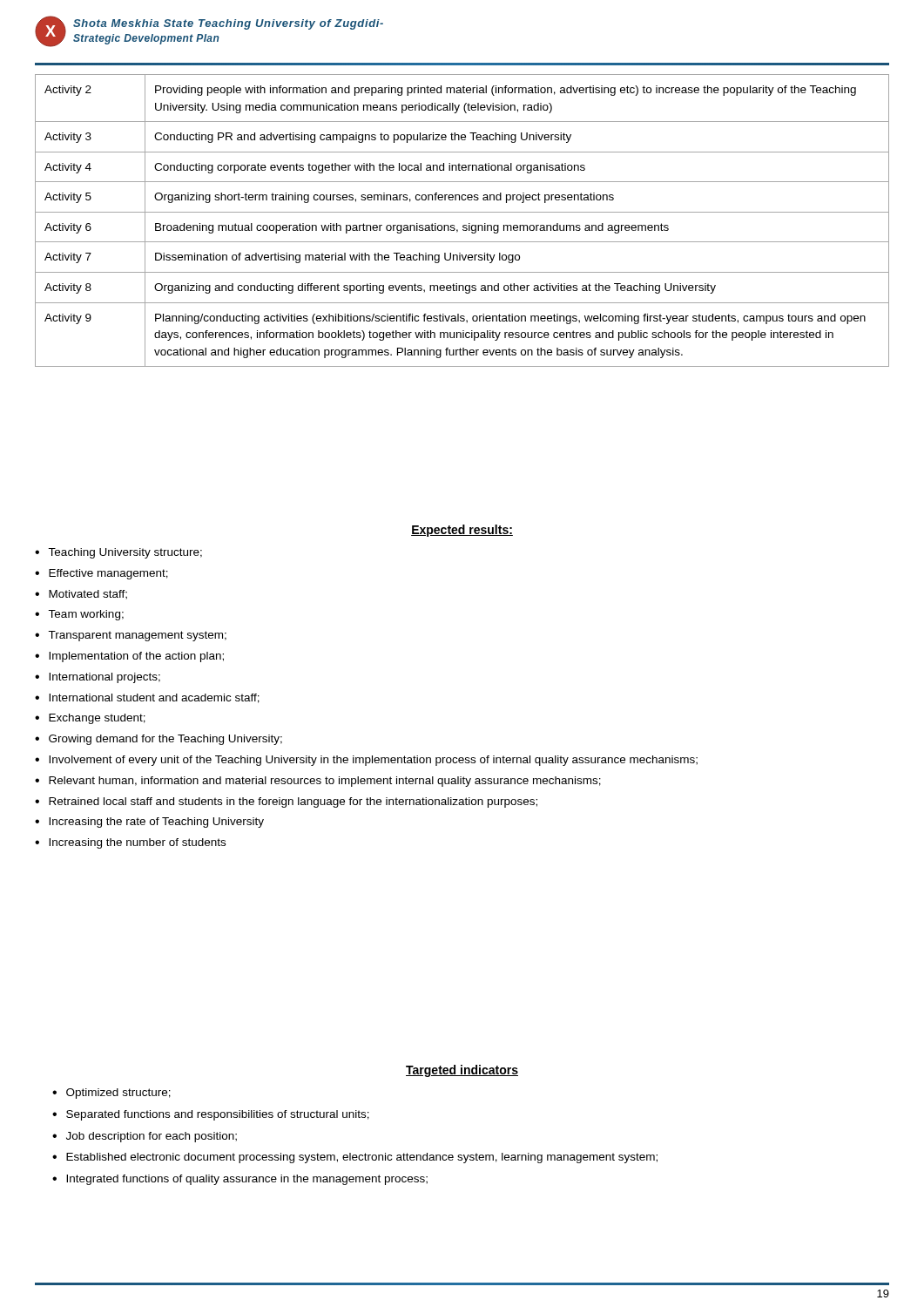924x1307 pixels.
Task: Find the block on this page that starts "Established electronic document processing system, electronic attendance"
Action: [471, 1158]
